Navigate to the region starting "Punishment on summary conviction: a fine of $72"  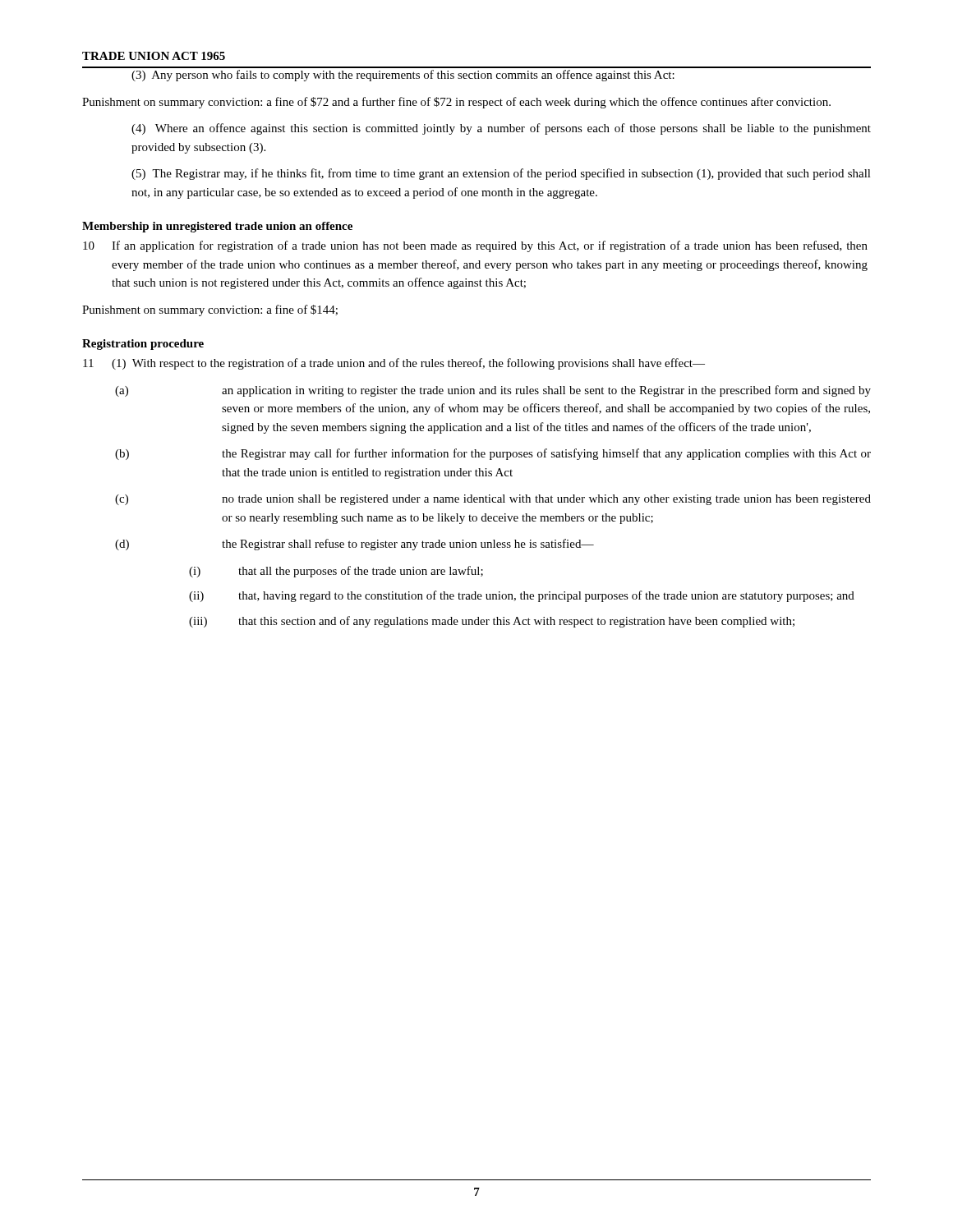[457, 101]
